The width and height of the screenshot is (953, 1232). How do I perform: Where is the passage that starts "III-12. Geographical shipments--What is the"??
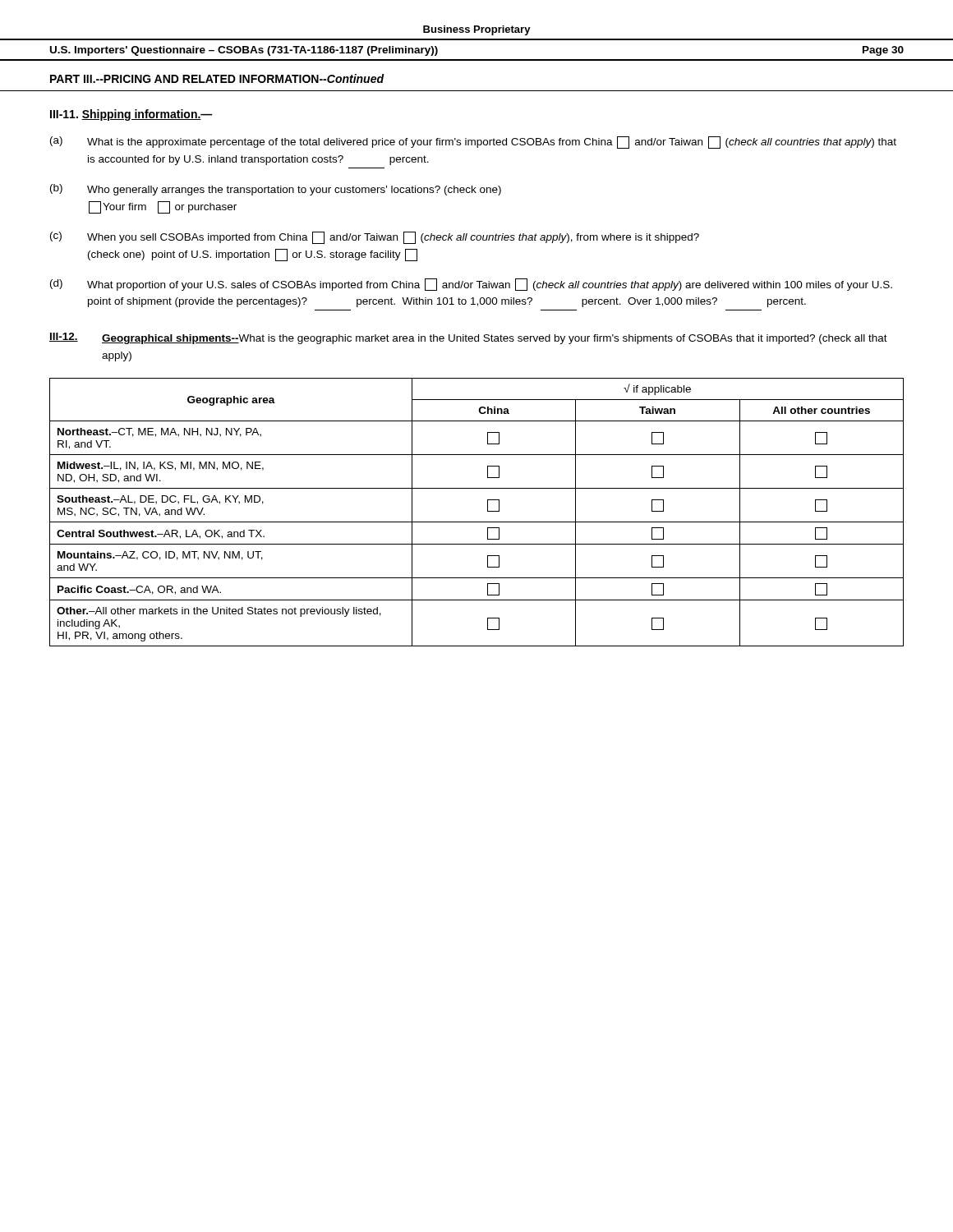coord(476,348)
